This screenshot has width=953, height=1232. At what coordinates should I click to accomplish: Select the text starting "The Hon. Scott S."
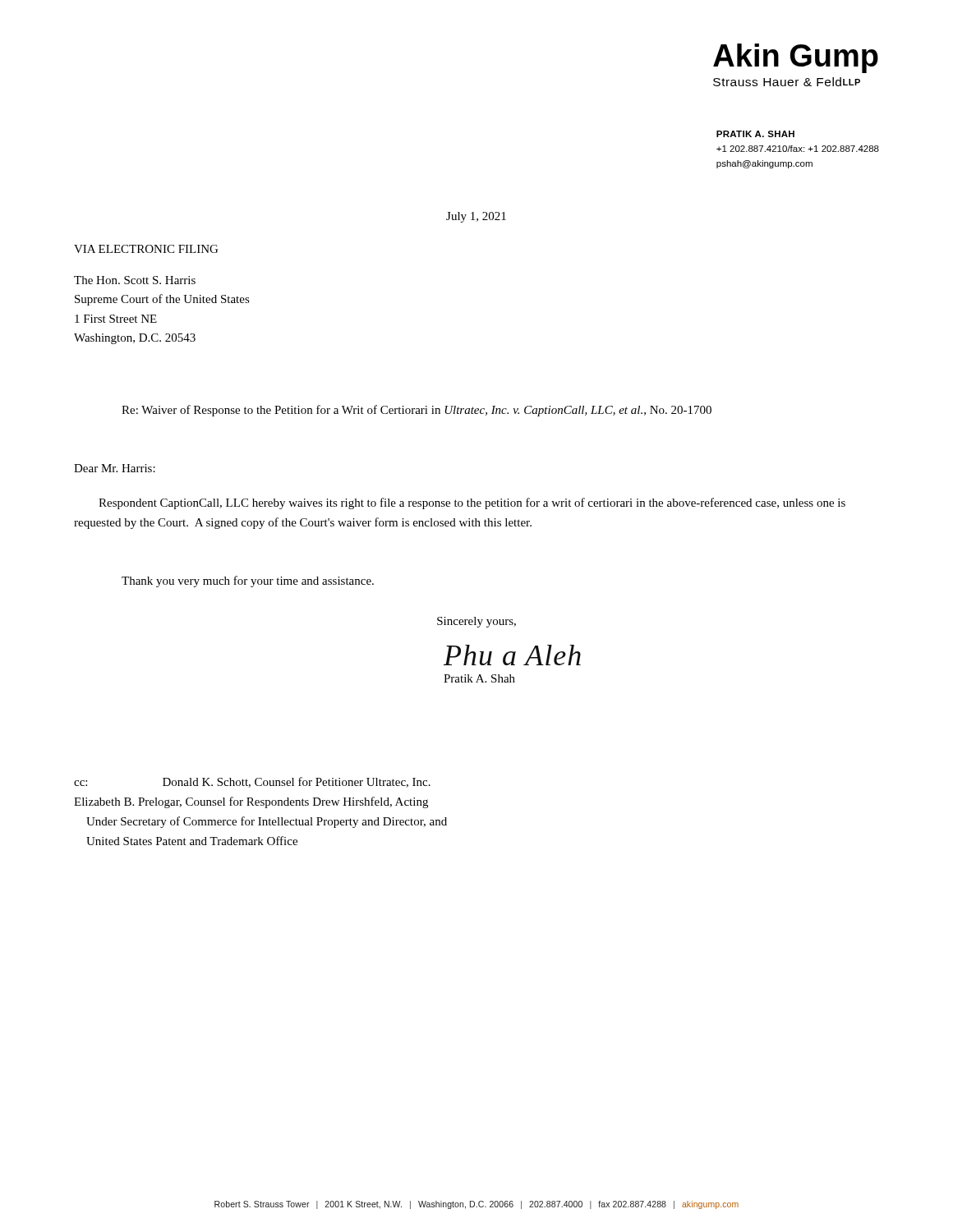pyautogui.click(x=162, y=309)
